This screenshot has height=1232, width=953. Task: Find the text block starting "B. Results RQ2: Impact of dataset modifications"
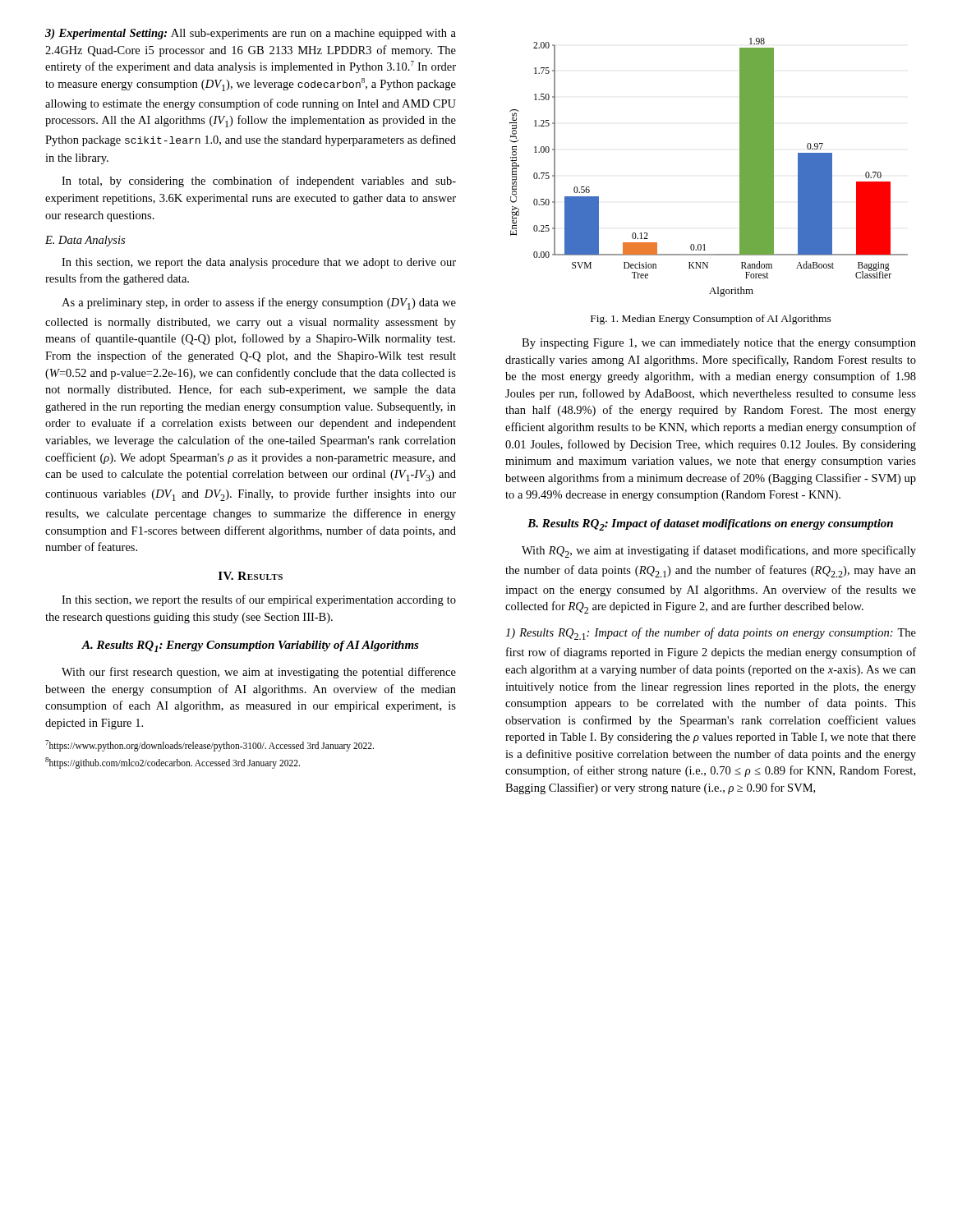tap(711, 525)
